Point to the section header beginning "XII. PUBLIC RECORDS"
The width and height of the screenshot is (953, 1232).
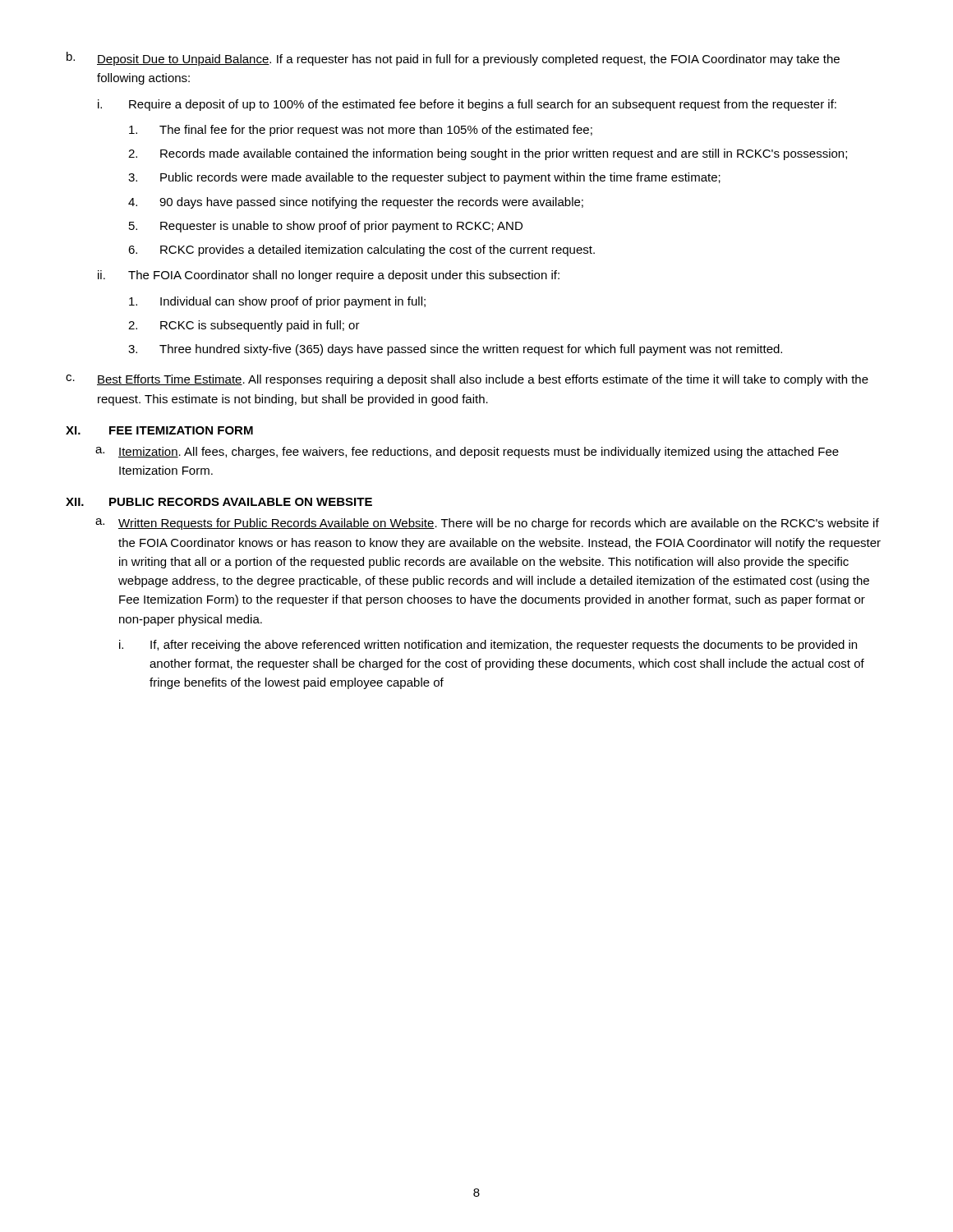219,502
